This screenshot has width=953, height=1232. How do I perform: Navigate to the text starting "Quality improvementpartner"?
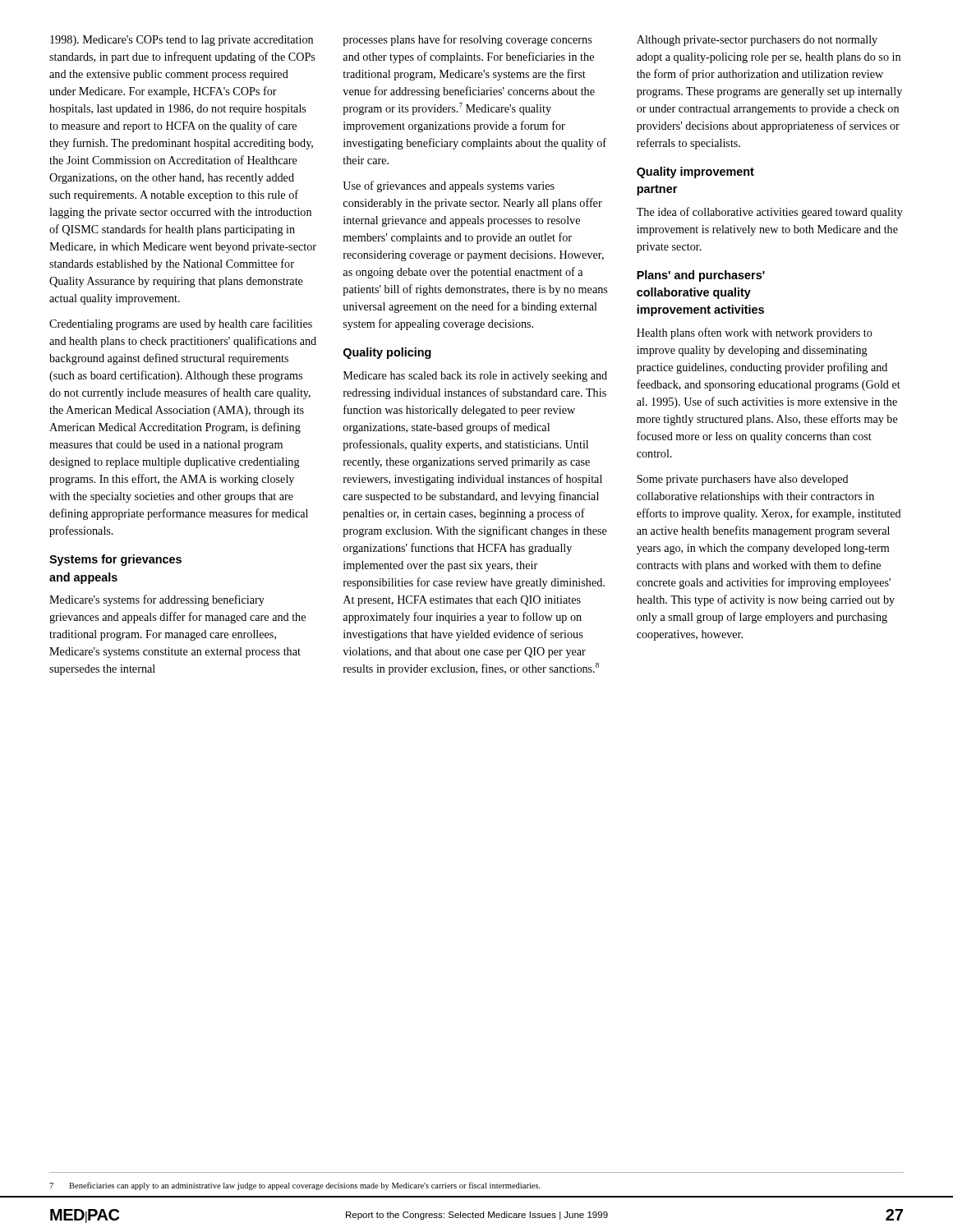pos(695,180)
